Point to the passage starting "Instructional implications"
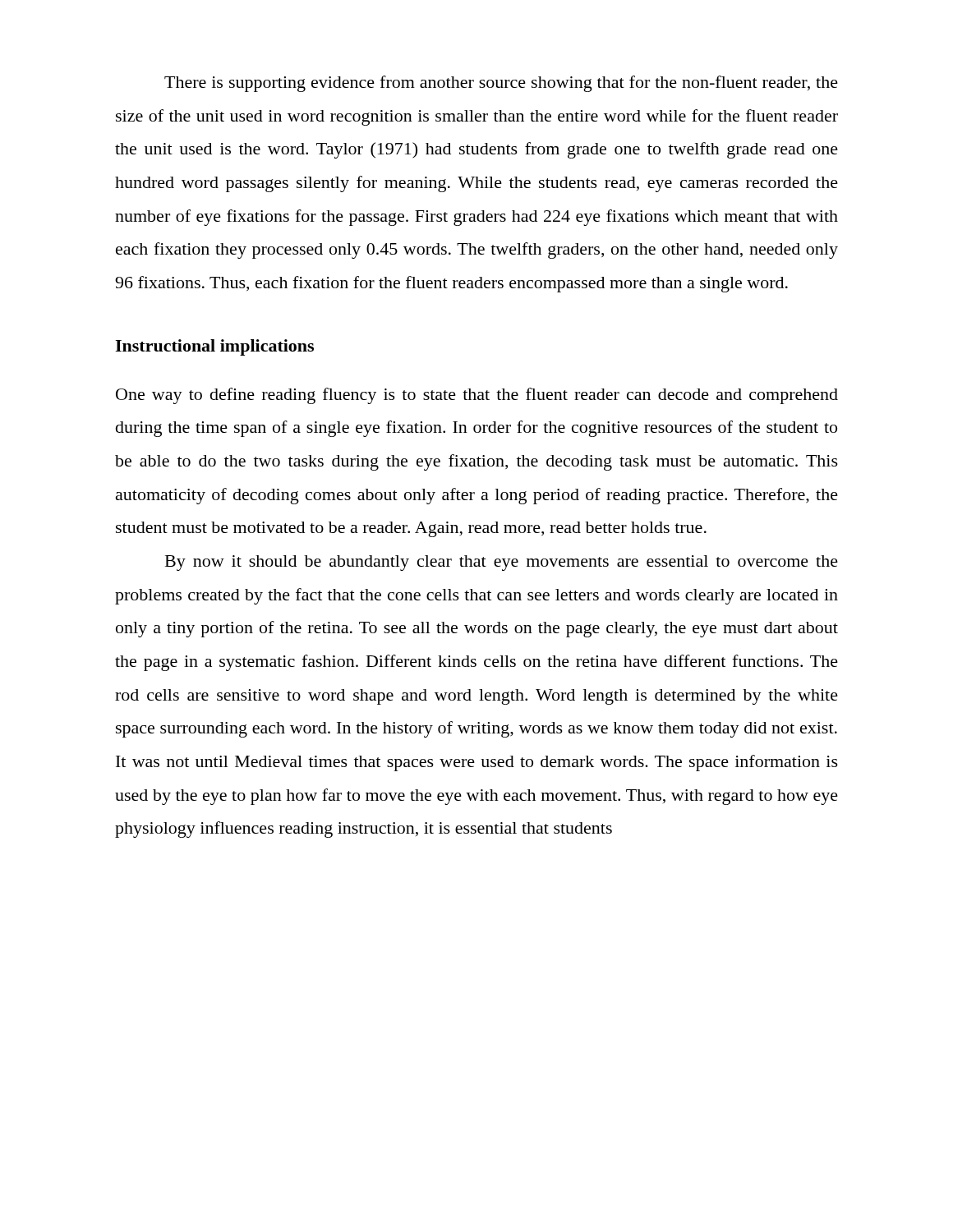This screenshot has height=1232, width=953. (x=215, y=345)
